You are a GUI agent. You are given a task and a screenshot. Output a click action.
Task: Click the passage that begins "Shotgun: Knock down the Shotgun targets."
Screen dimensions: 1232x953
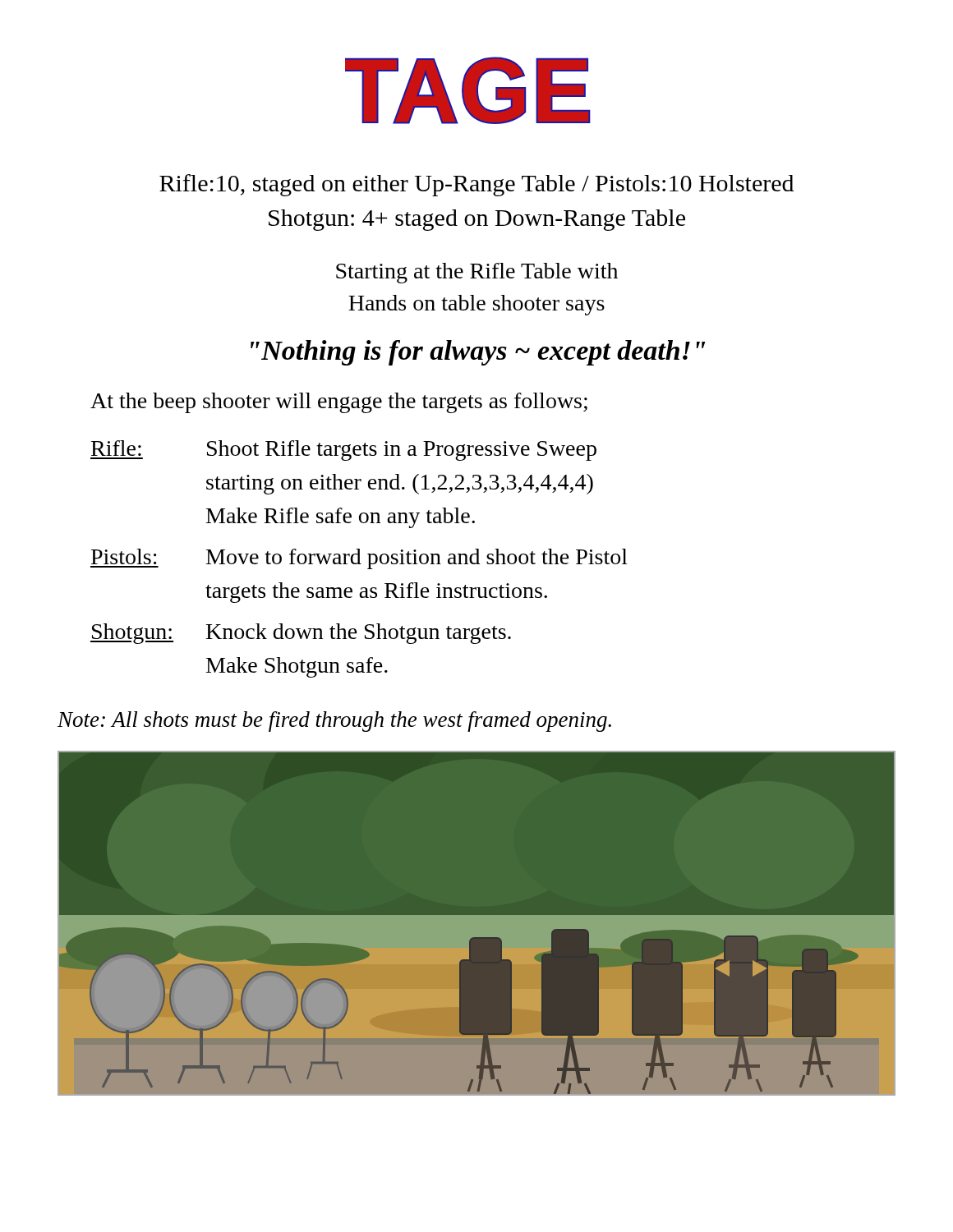click(x=493, y=649)
